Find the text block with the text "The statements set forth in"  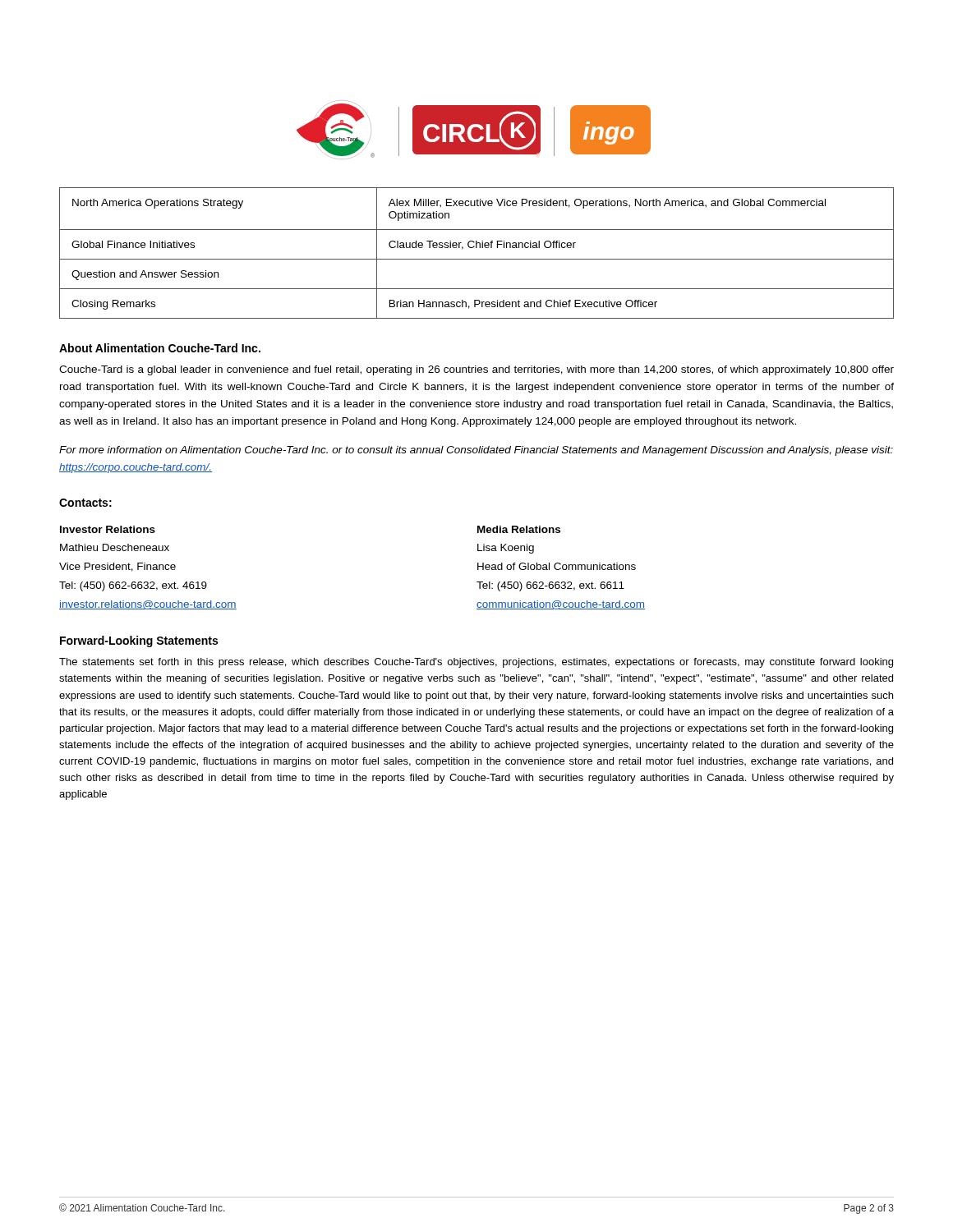coord(476,728)
